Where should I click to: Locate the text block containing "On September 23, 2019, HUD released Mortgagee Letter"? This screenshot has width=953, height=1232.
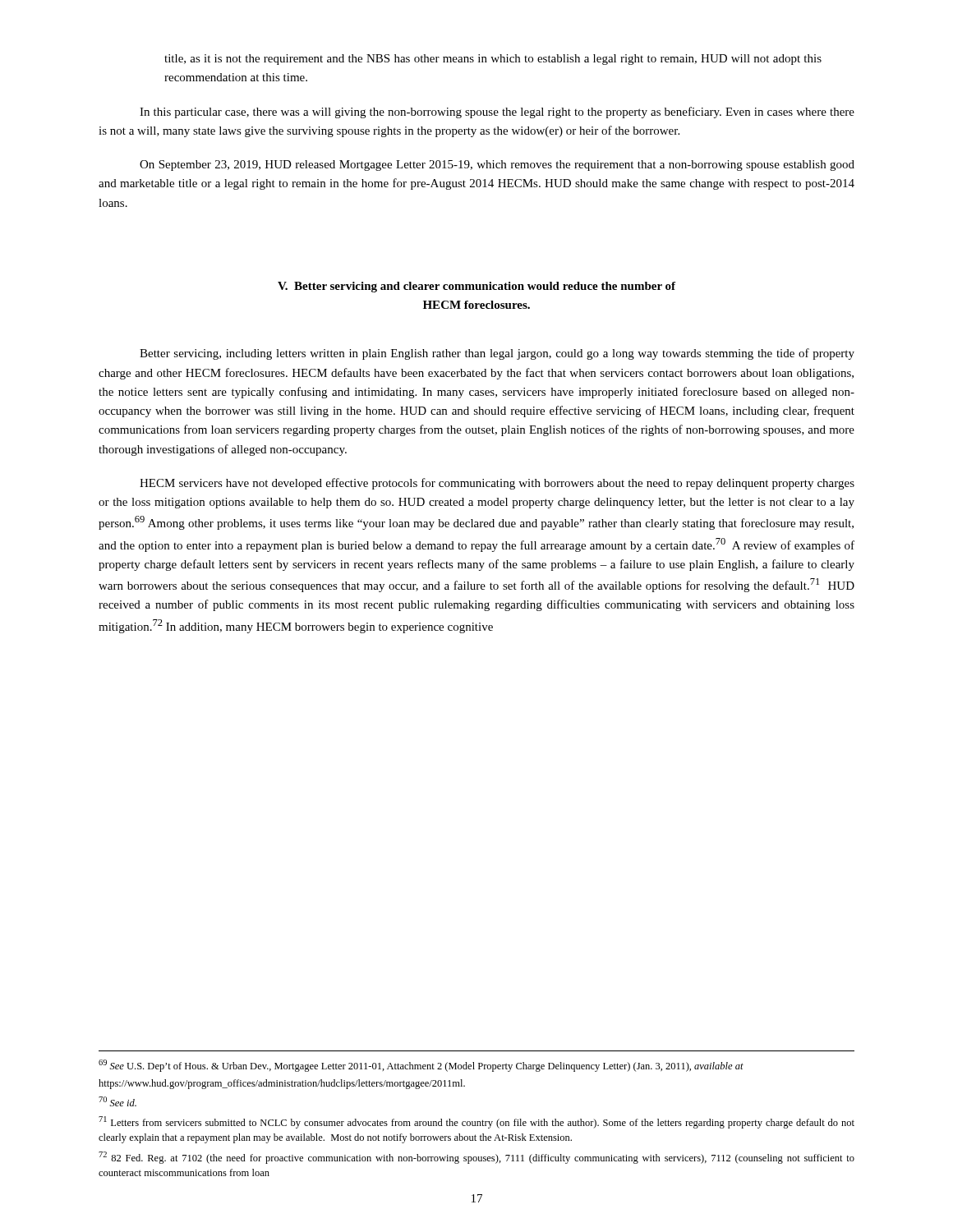[476, 184]
